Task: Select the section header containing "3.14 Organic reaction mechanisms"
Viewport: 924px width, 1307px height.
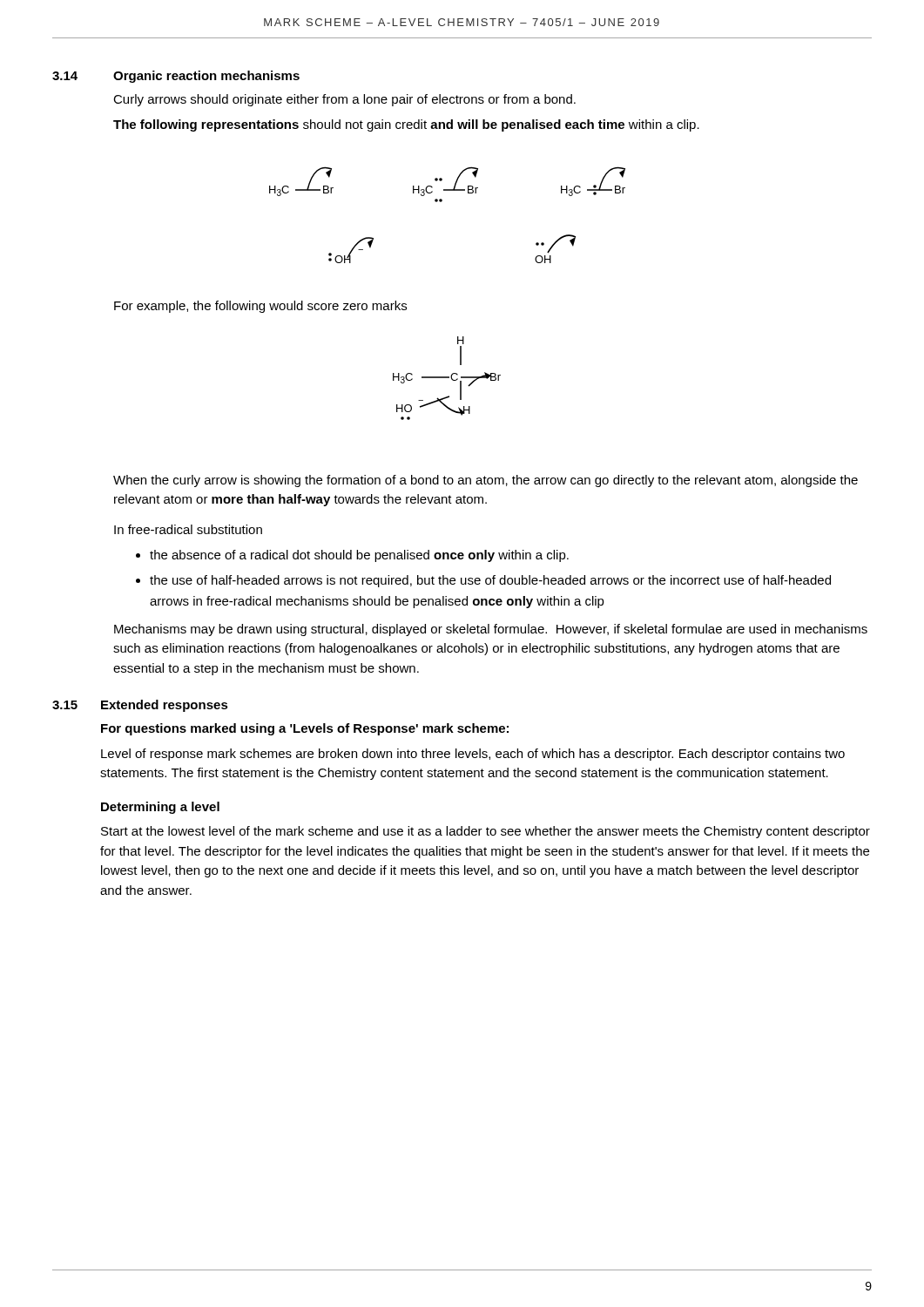Action: [176, 75]
